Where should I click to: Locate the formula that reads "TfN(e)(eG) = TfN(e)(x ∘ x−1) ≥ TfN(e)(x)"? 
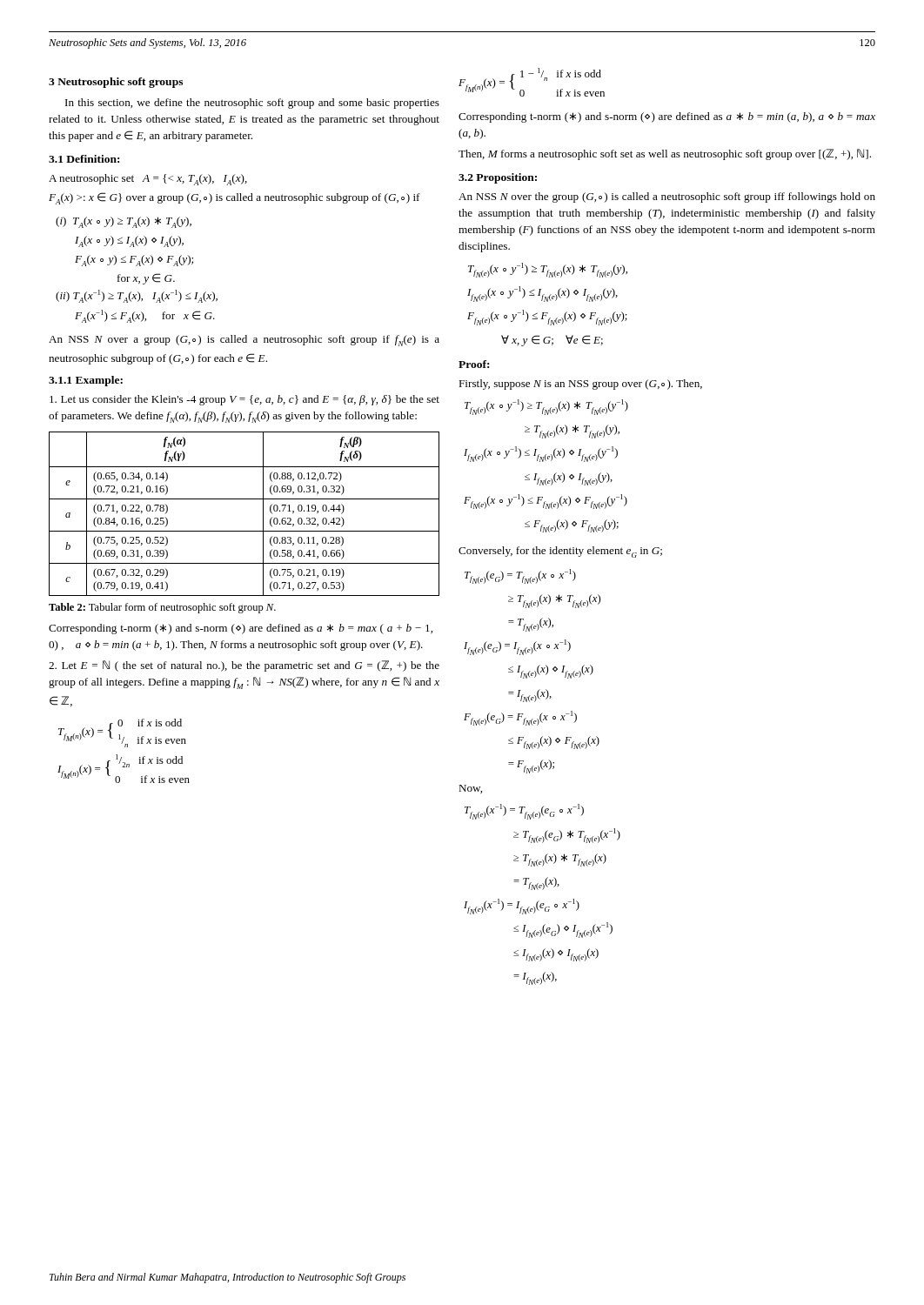[x=532, y=671]
